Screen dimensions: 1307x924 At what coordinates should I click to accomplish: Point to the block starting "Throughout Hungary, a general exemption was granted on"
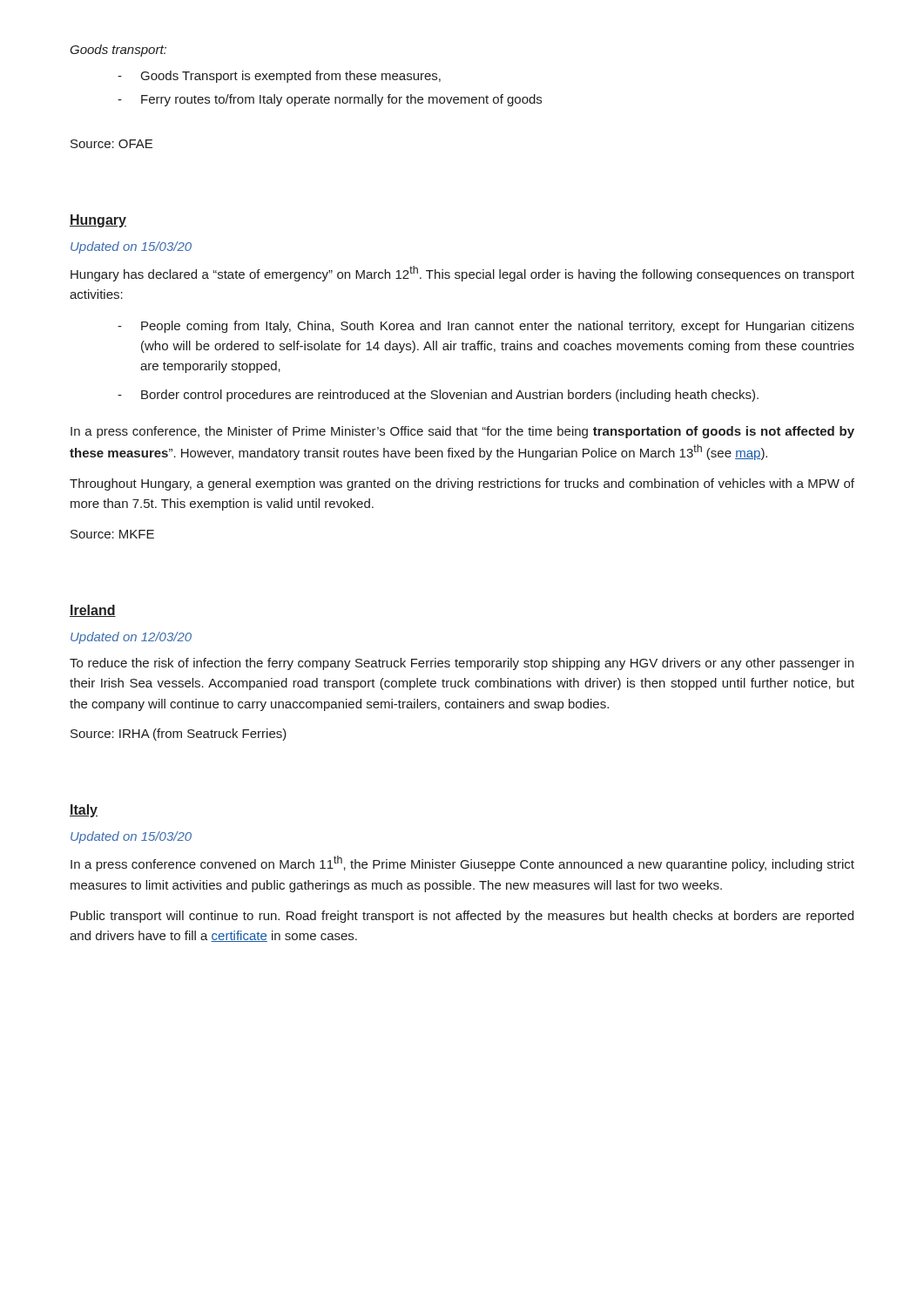click(x=462, y=493)
